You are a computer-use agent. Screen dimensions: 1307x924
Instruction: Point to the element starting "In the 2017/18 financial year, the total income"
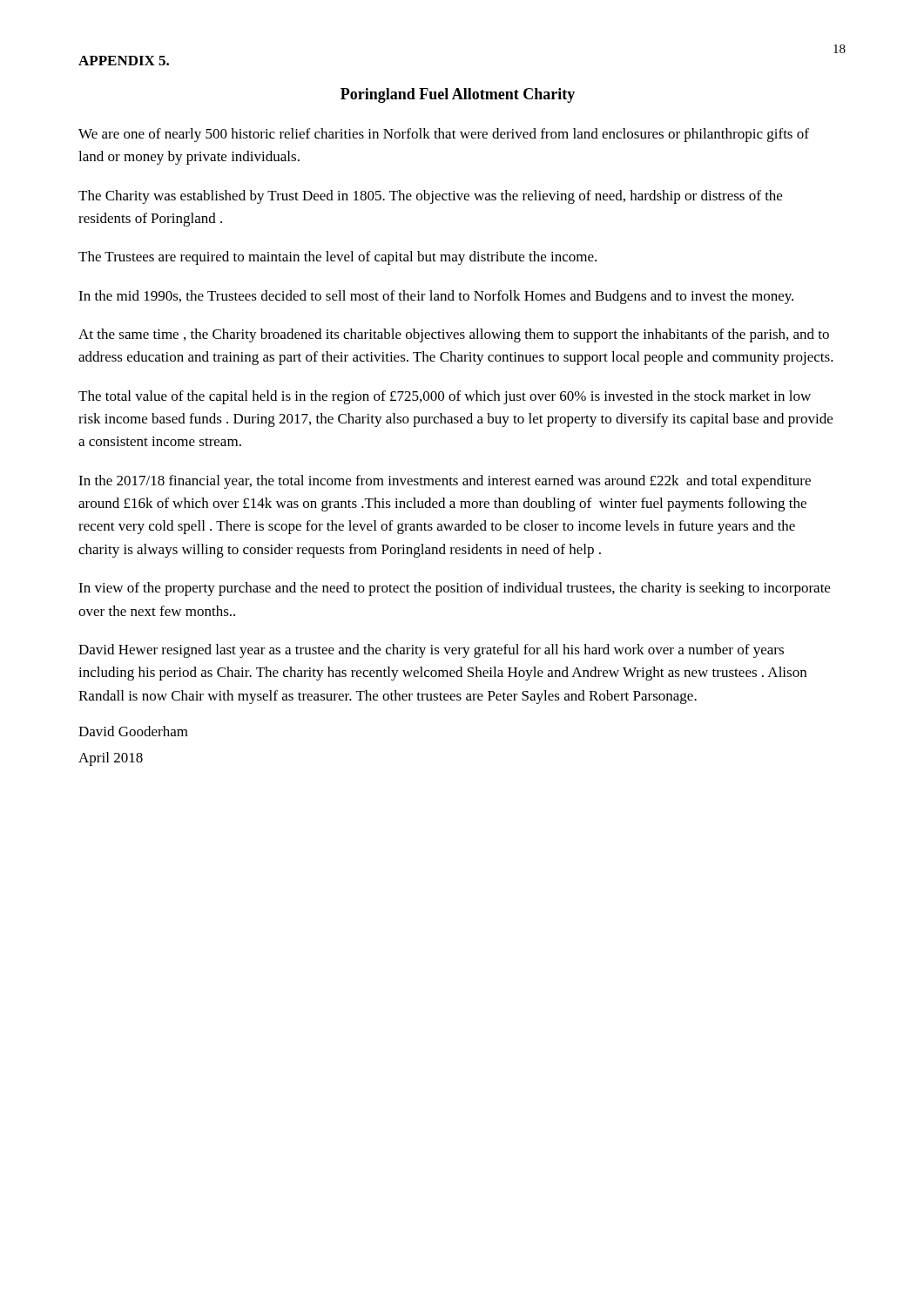tap(445, 515)
